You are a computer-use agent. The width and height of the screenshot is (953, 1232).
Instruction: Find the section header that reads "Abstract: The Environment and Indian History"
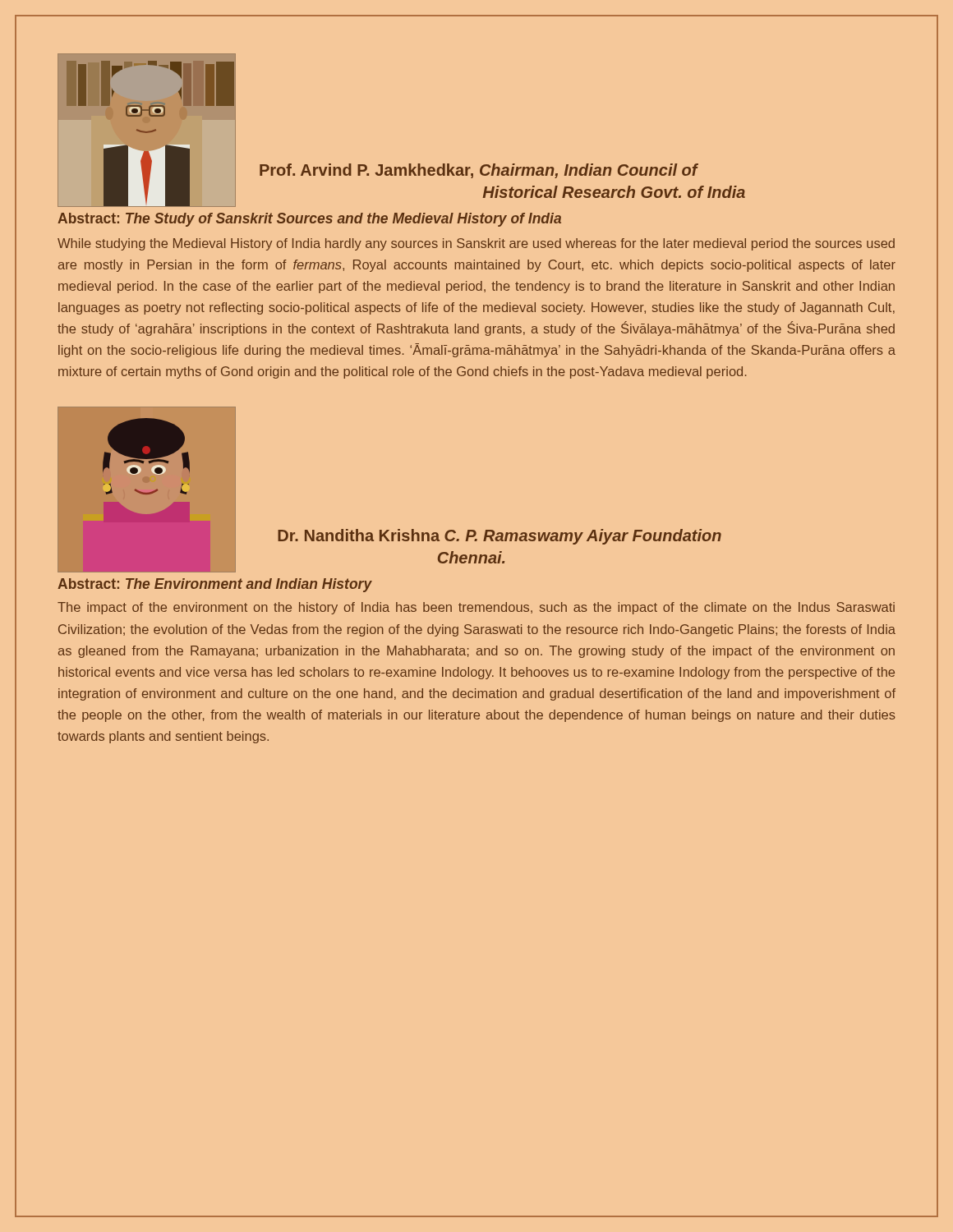click(x=214, y=584)
